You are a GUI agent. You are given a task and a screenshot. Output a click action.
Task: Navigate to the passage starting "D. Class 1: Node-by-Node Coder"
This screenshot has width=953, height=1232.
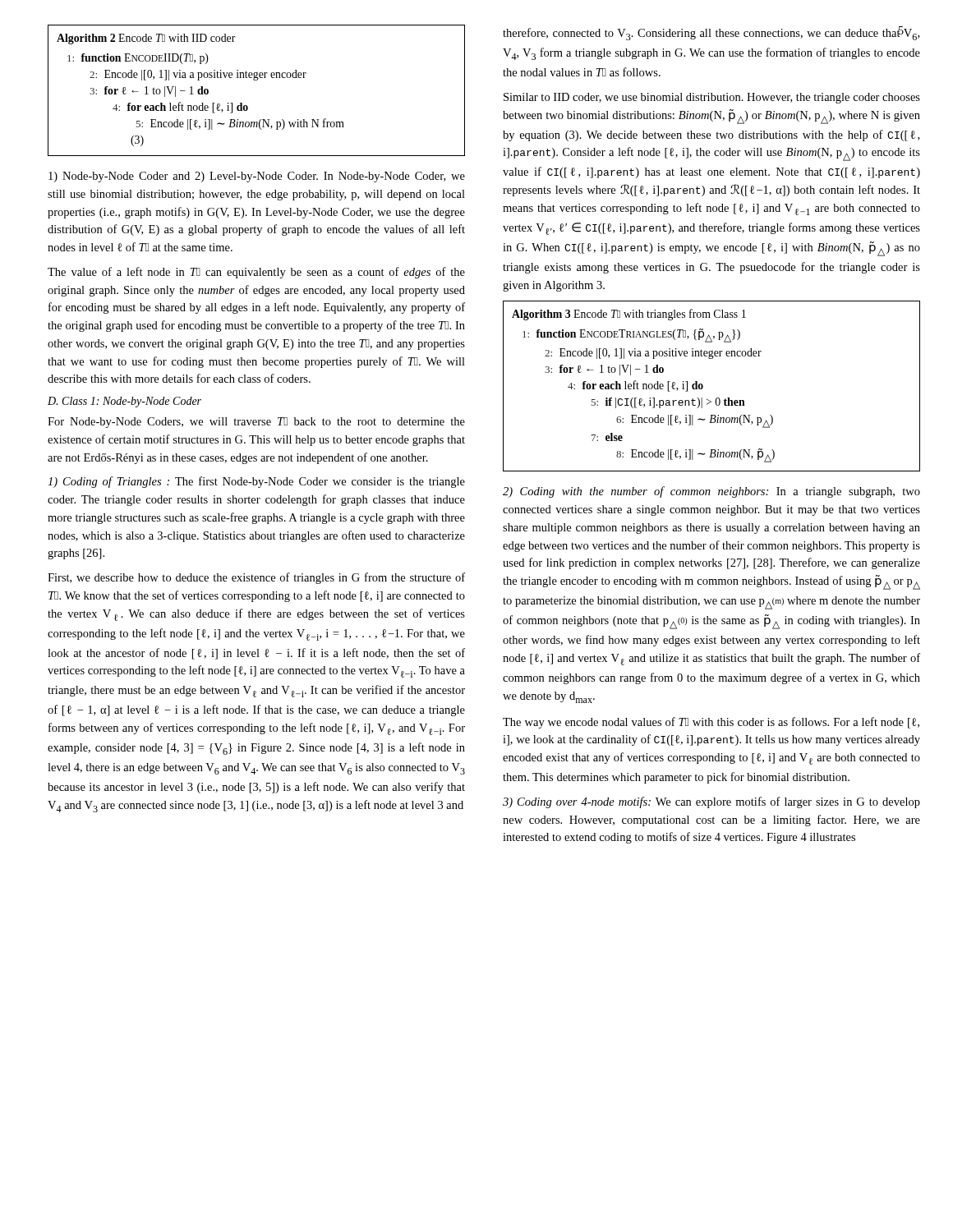pos(124,401)
